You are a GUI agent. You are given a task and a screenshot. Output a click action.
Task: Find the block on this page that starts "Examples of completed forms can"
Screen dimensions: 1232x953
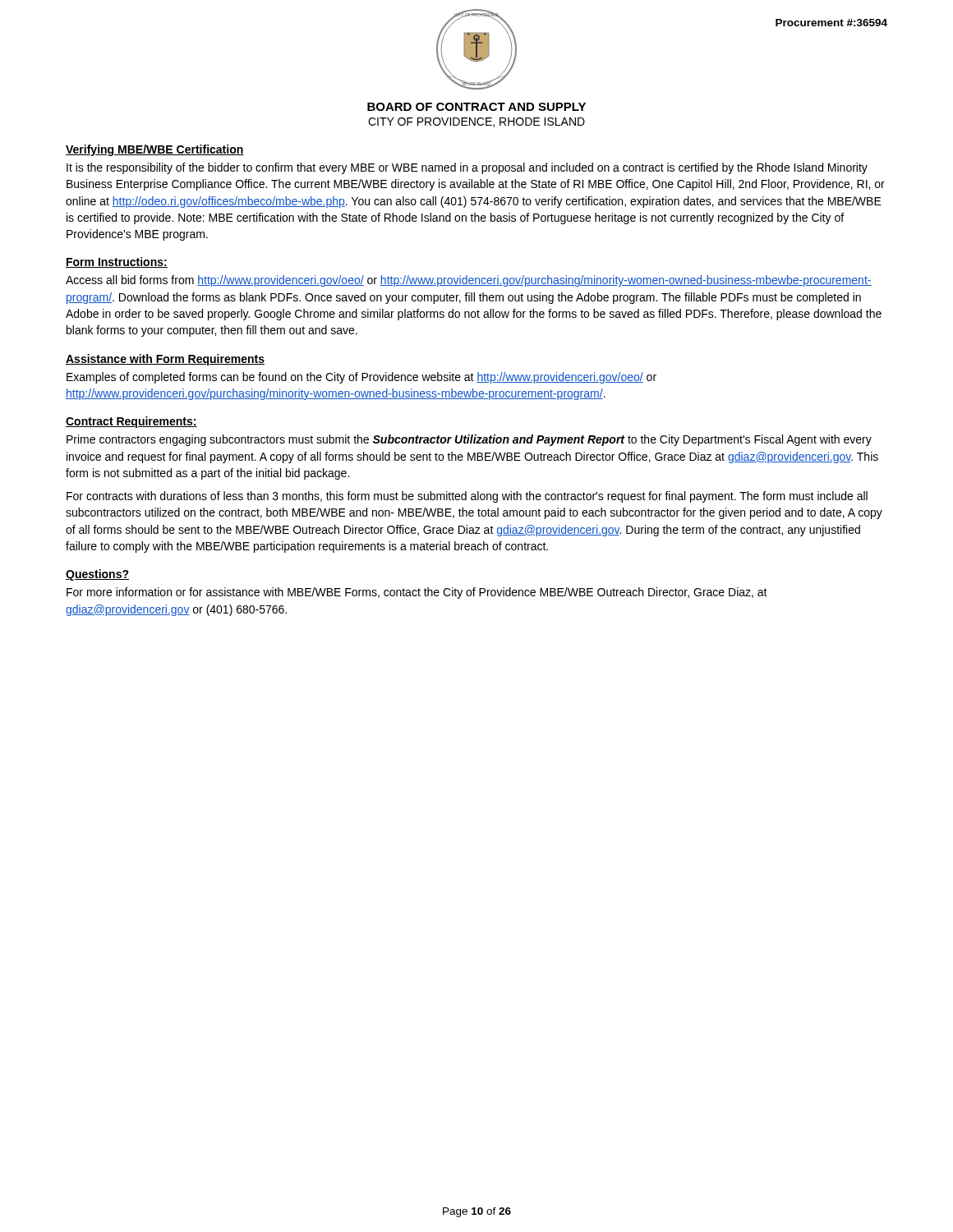pyautogui.click(x=476, y=385)
